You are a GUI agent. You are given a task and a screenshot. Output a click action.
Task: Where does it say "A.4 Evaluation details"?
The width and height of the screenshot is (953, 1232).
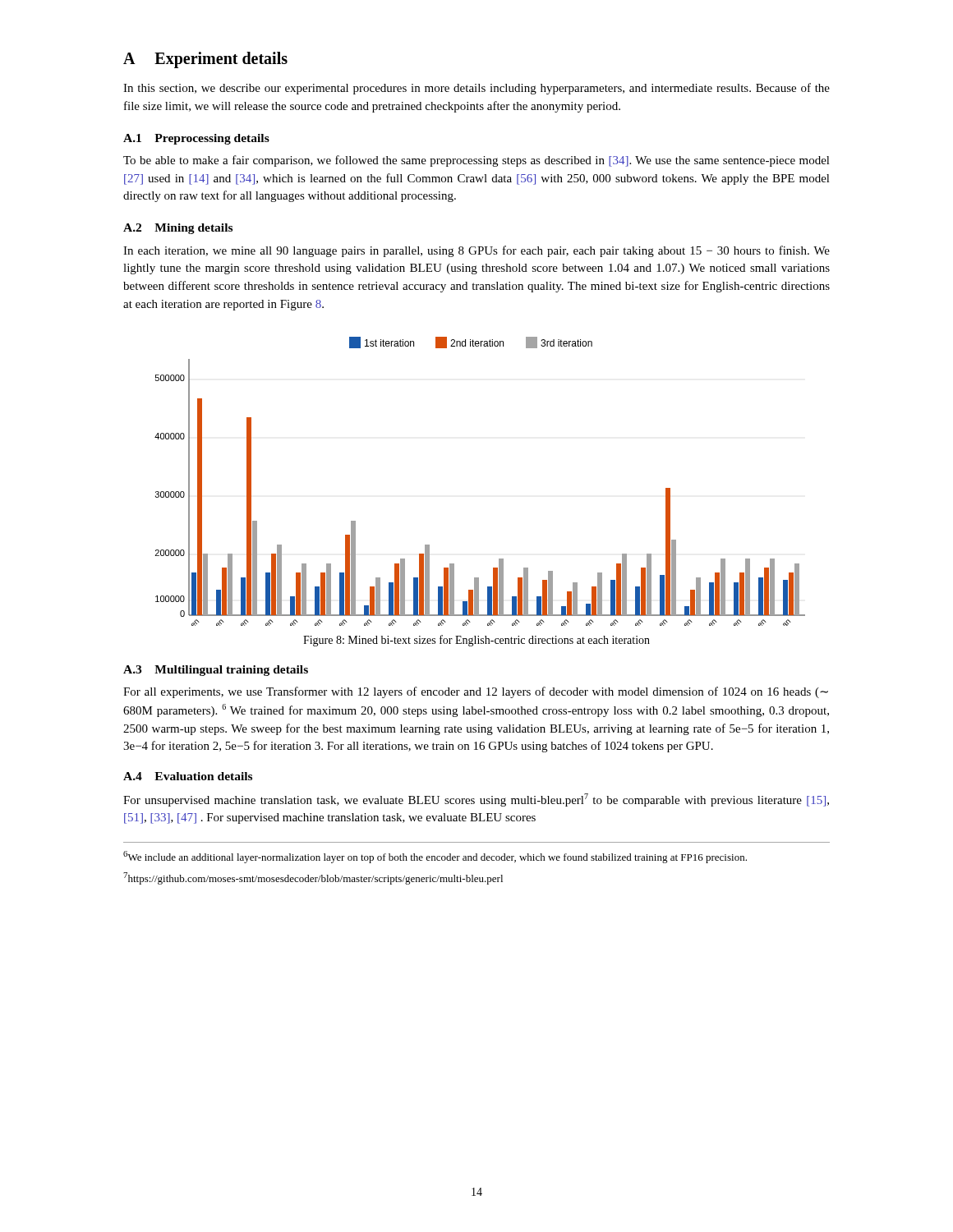[x=188, y=776]
